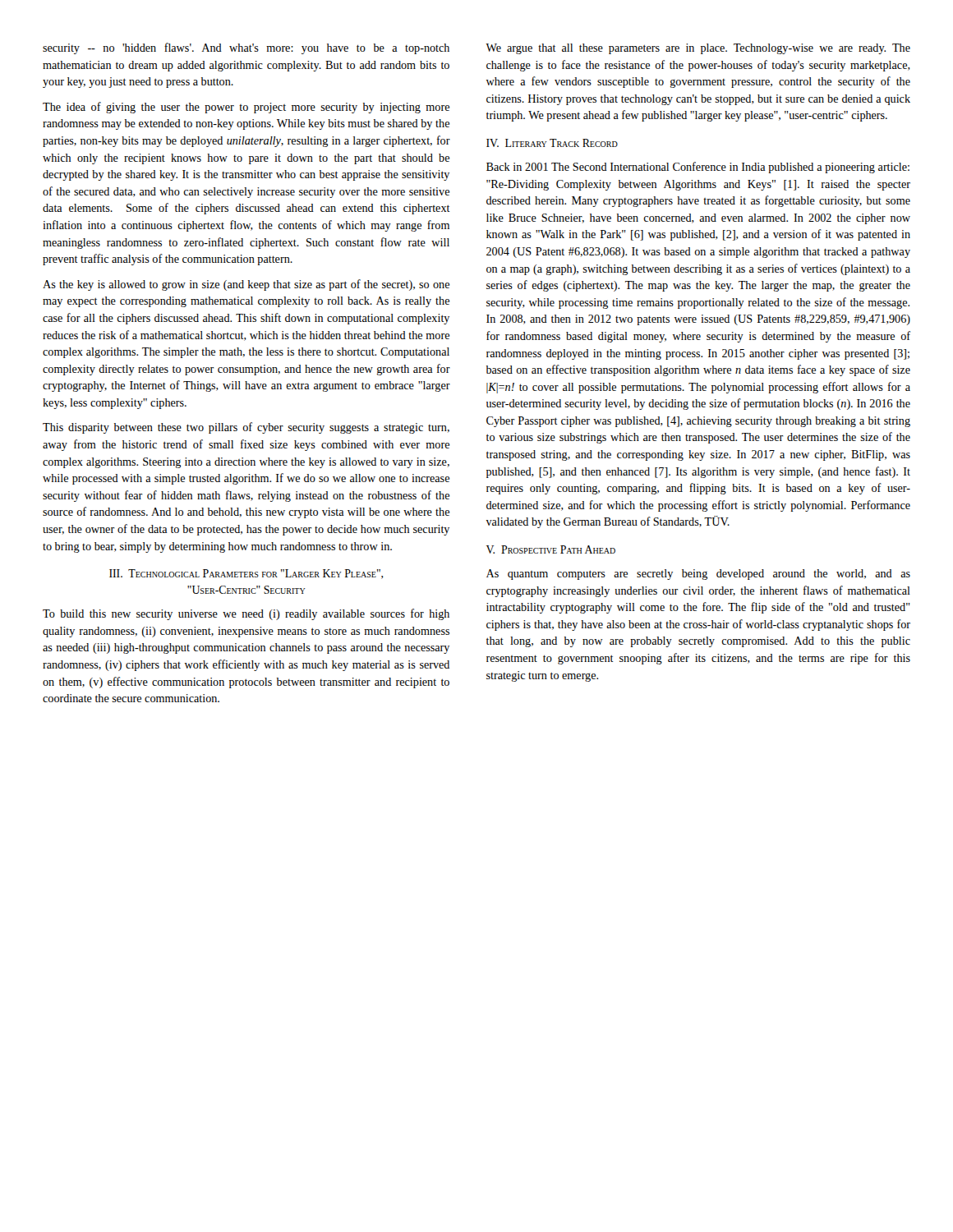Where does it say "III. Technological Parameters for "Larger Key Please","User-Centric" Security"?
The height and width of the screenshot is (1232, 953).
[x=246, y=582]
